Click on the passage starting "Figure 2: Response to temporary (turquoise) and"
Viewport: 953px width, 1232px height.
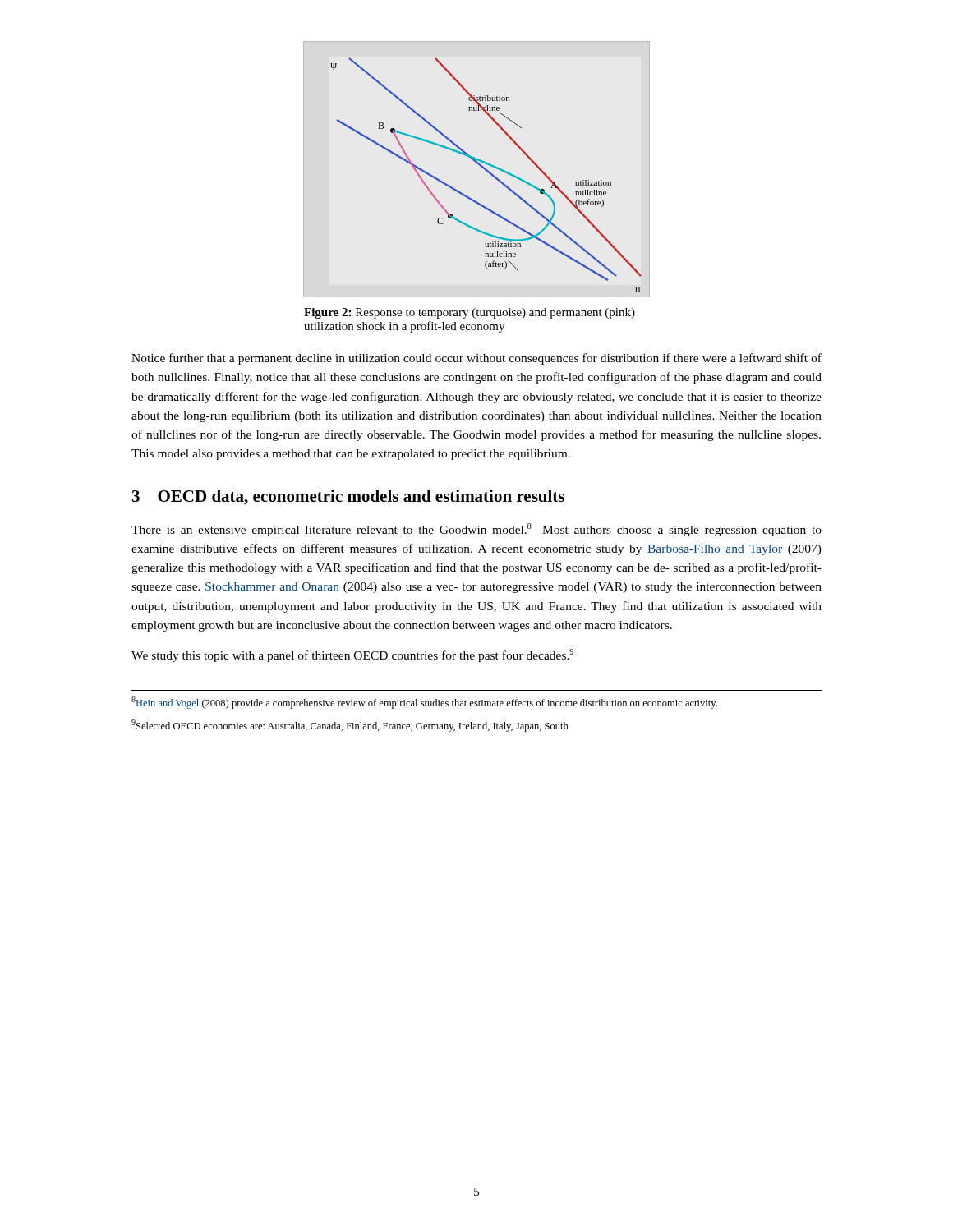pyautogui.click(x=470, y=319)
